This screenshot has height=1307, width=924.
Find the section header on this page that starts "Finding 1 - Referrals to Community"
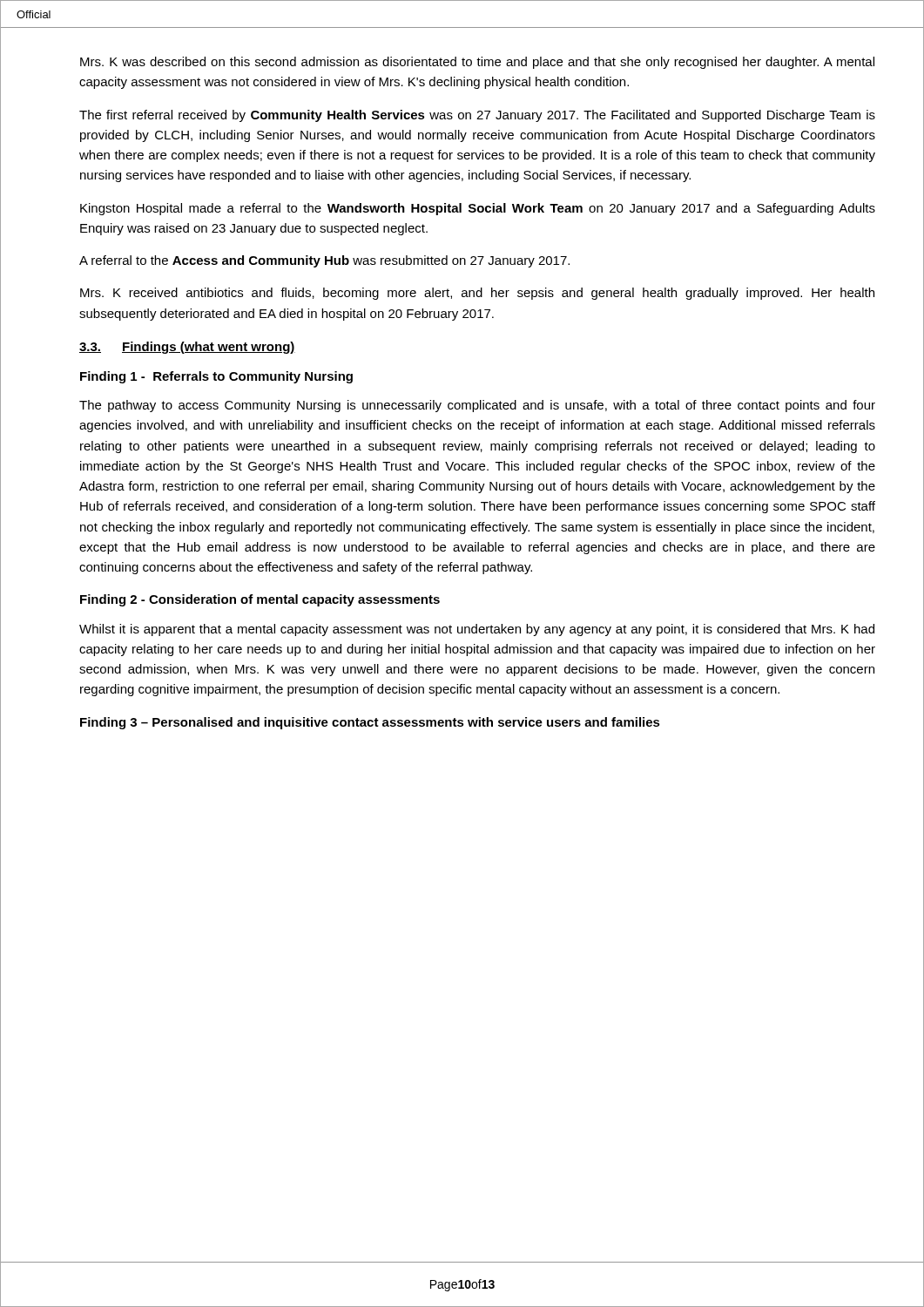coord(216,376)
